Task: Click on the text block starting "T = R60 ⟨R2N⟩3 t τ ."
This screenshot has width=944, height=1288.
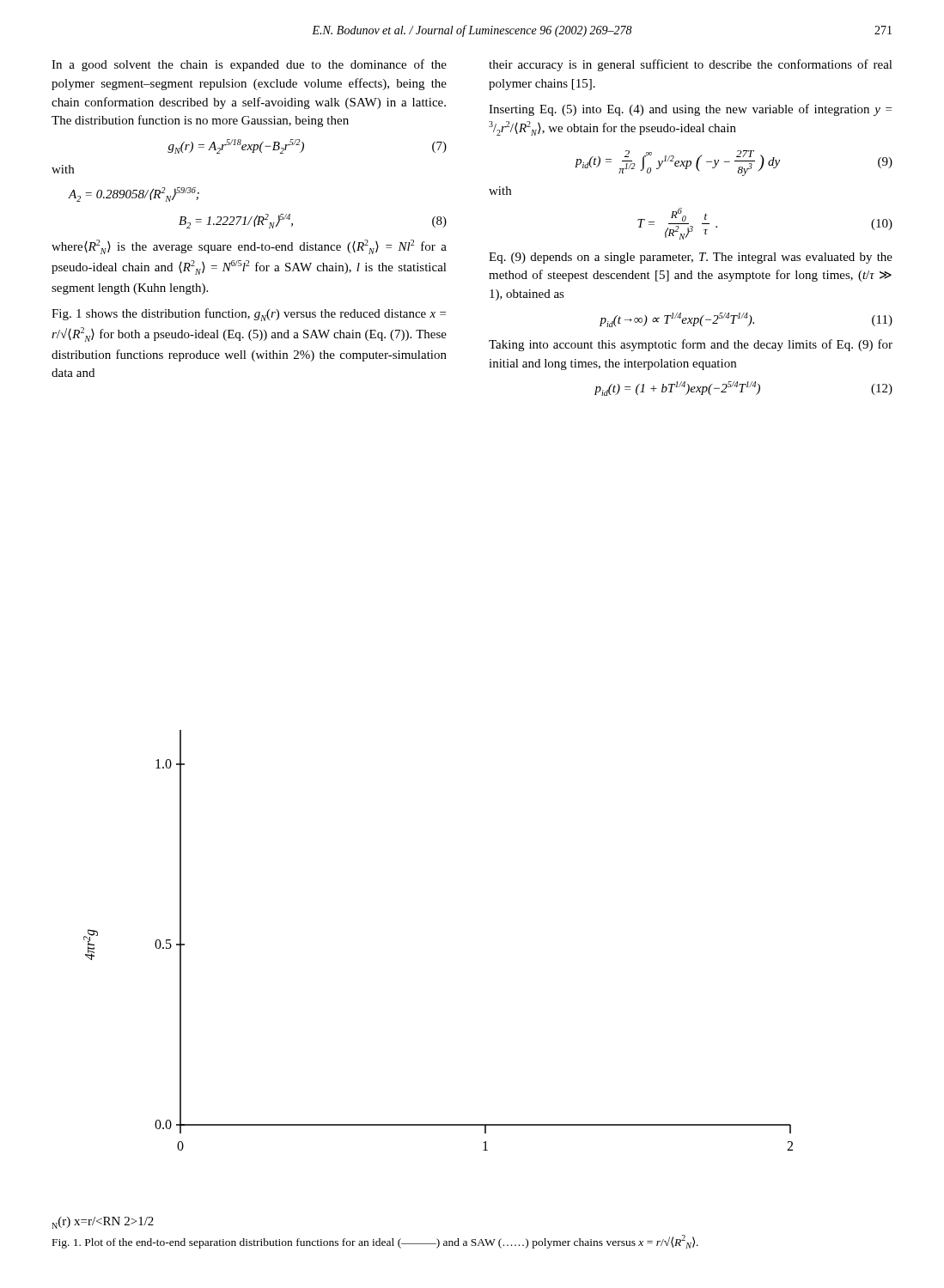Action: pos(691,223)
